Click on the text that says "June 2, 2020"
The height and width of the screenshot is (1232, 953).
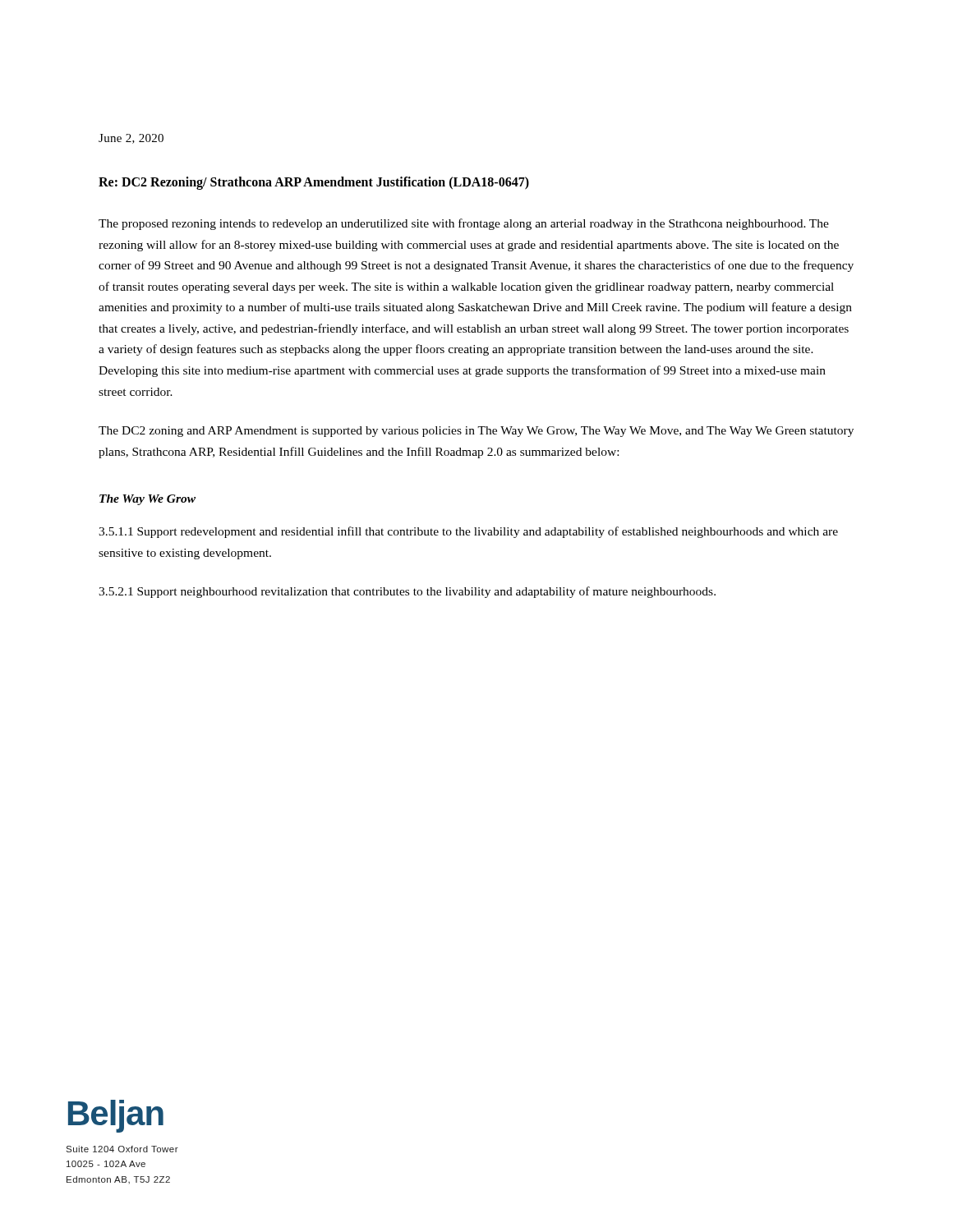pyautogui.click(x=131, y=138)
